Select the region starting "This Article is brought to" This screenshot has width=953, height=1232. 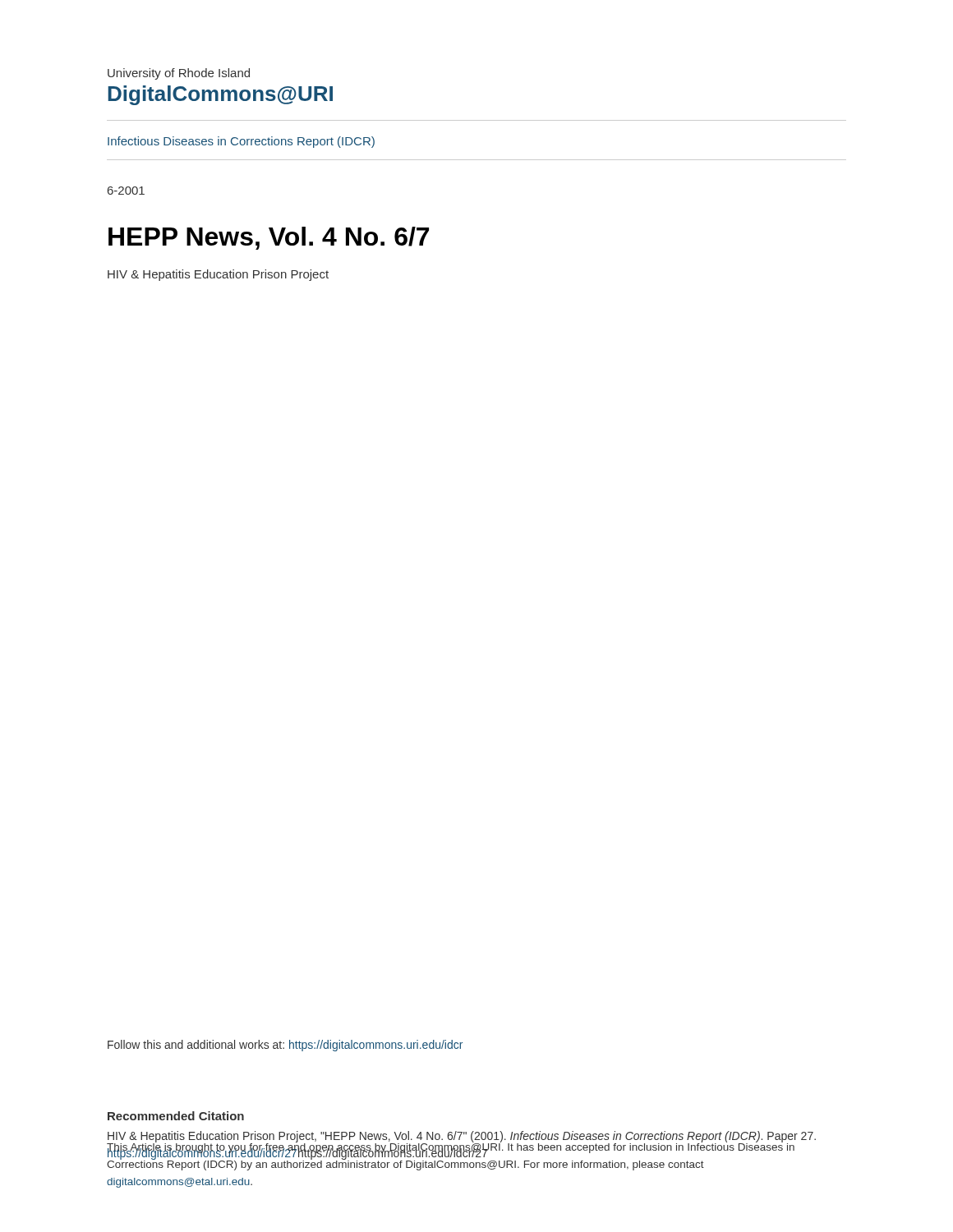(451, 1164)
